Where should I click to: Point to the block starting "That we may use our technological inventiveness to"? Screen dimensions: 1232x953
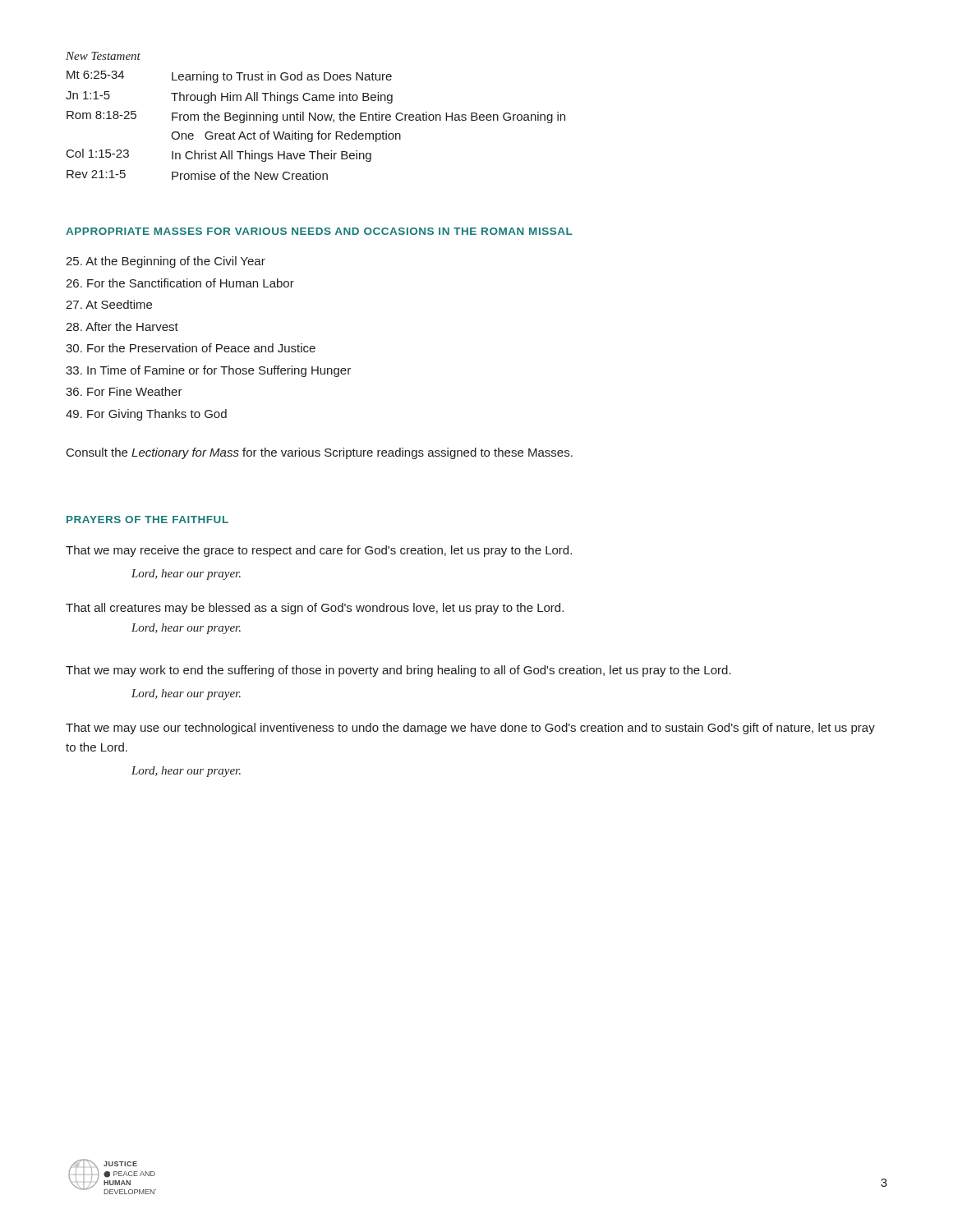(470, 729)
